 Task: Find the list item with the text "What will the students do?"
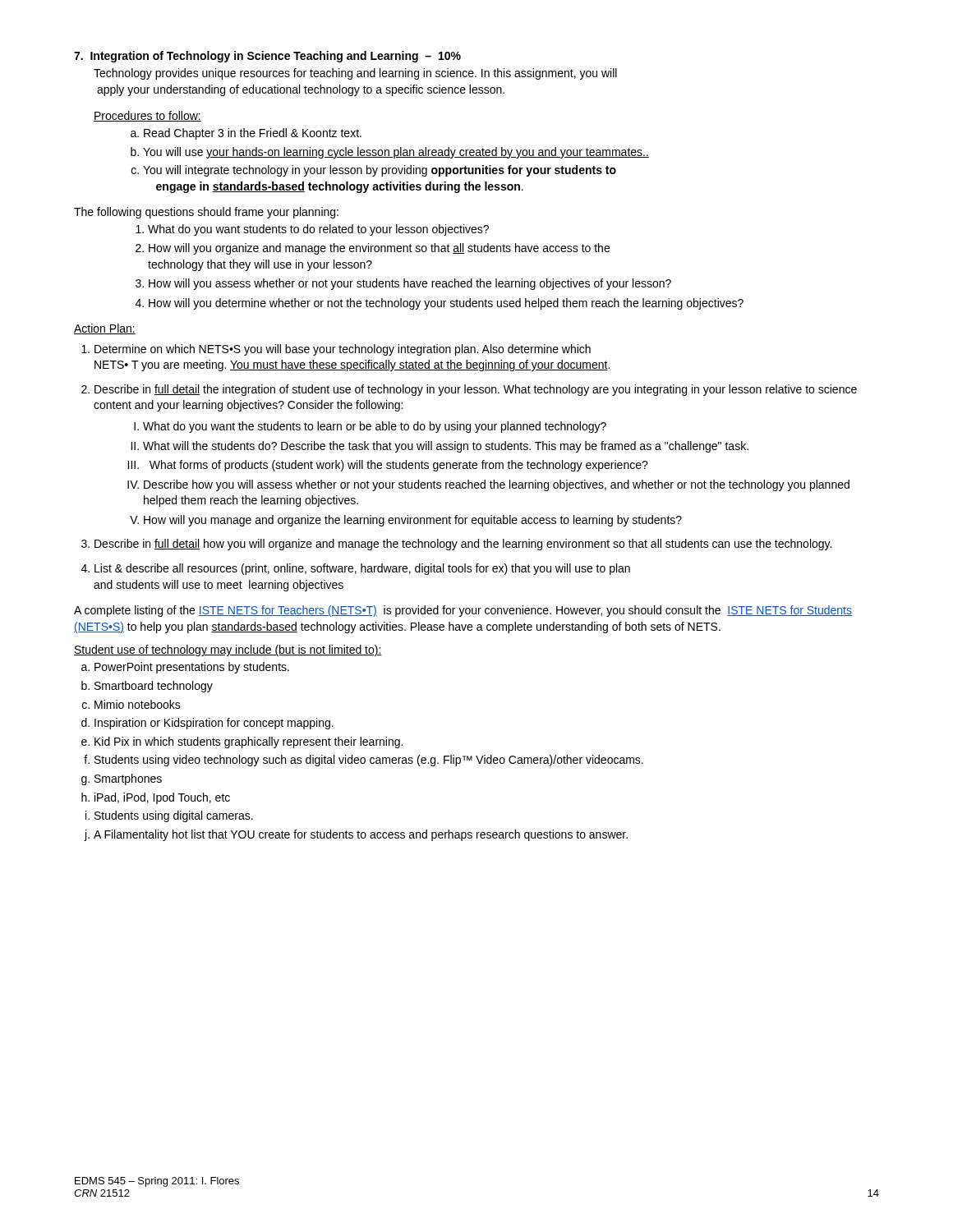[446, 446]
